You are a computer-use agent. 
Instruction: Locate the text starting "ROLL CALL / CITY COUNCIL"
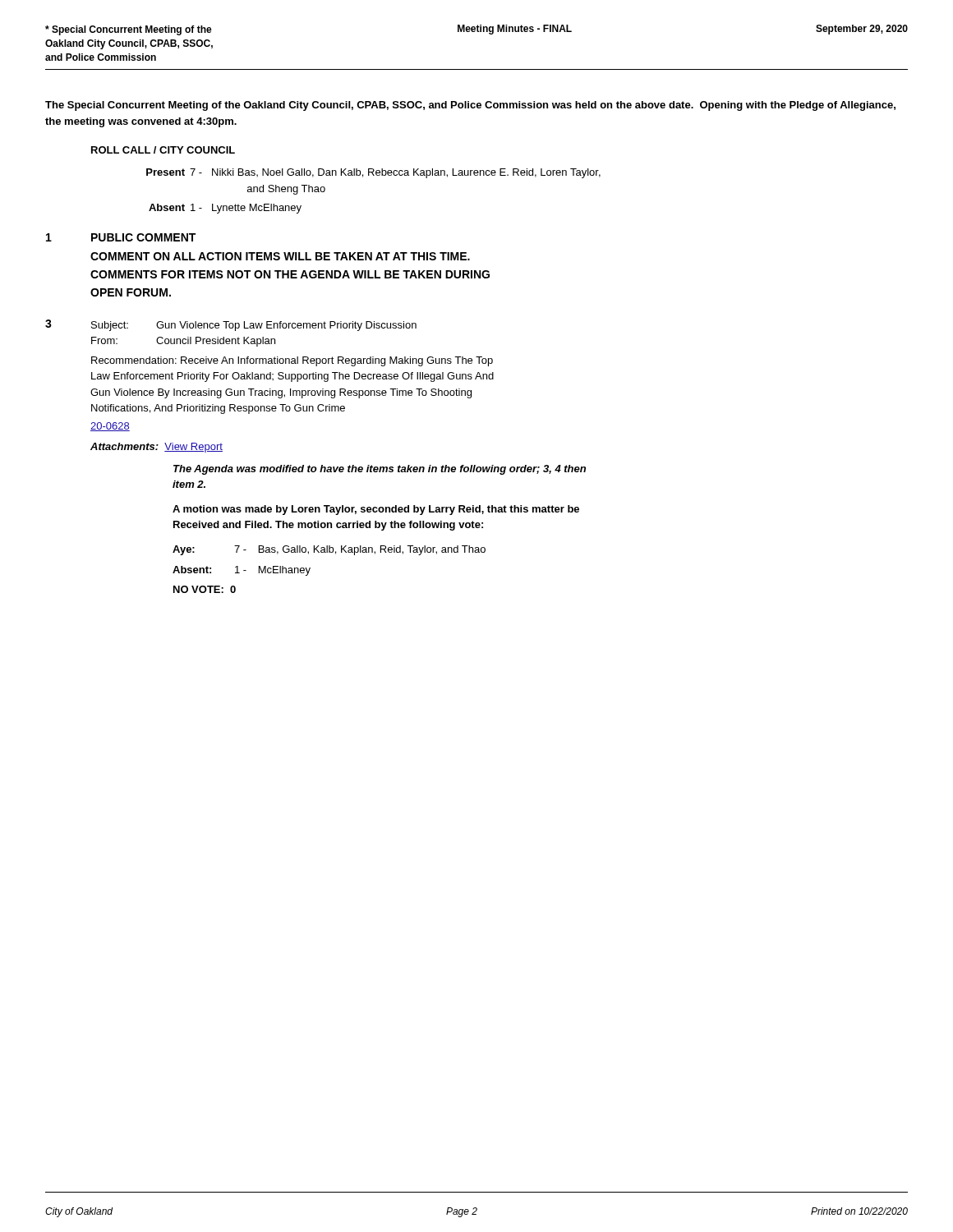coord(163,150)
